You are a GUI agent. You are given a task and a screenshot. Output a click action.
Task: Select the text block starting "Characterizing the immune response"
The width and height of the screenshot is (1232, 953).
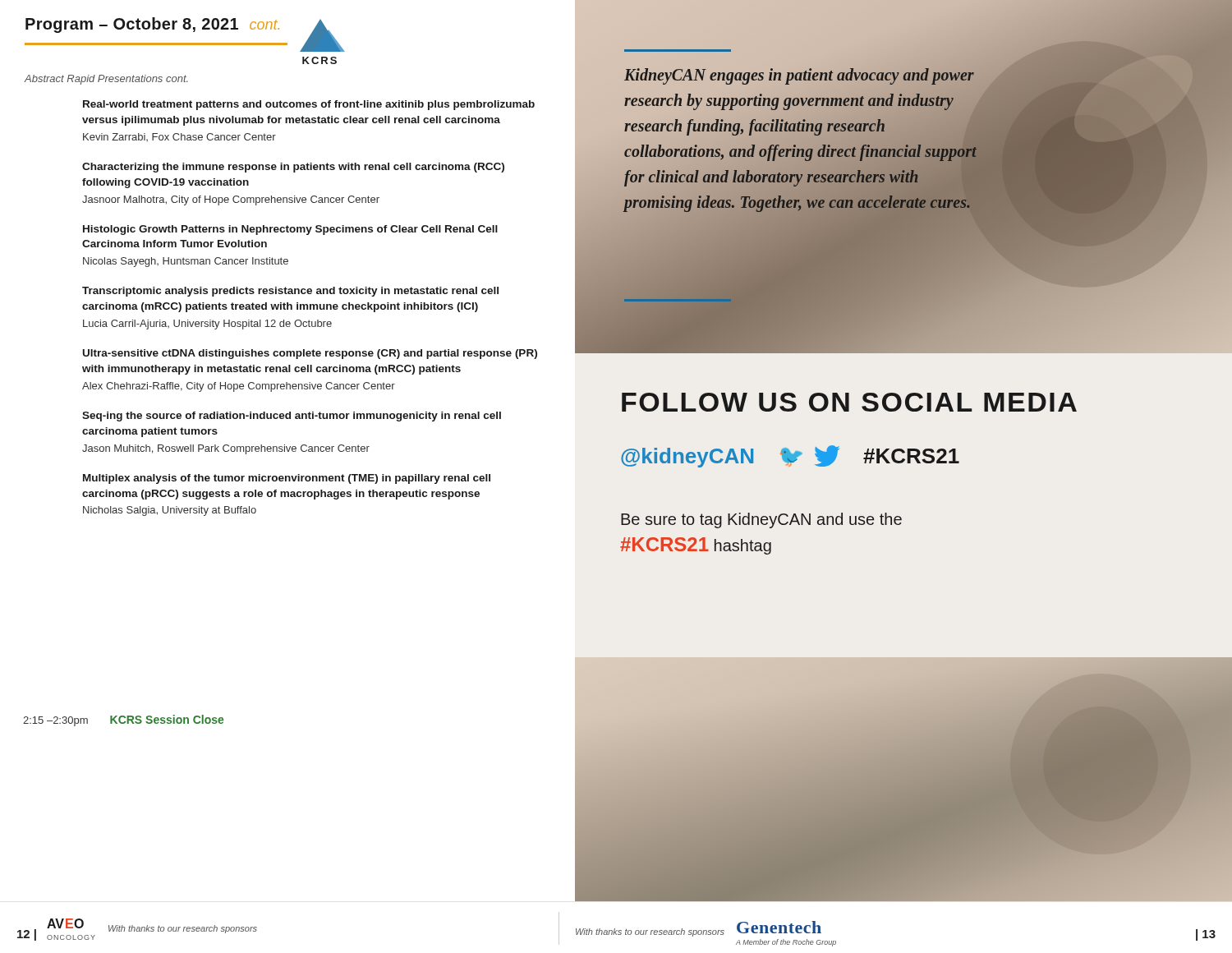pyautogui.click(x=293, y=168)
